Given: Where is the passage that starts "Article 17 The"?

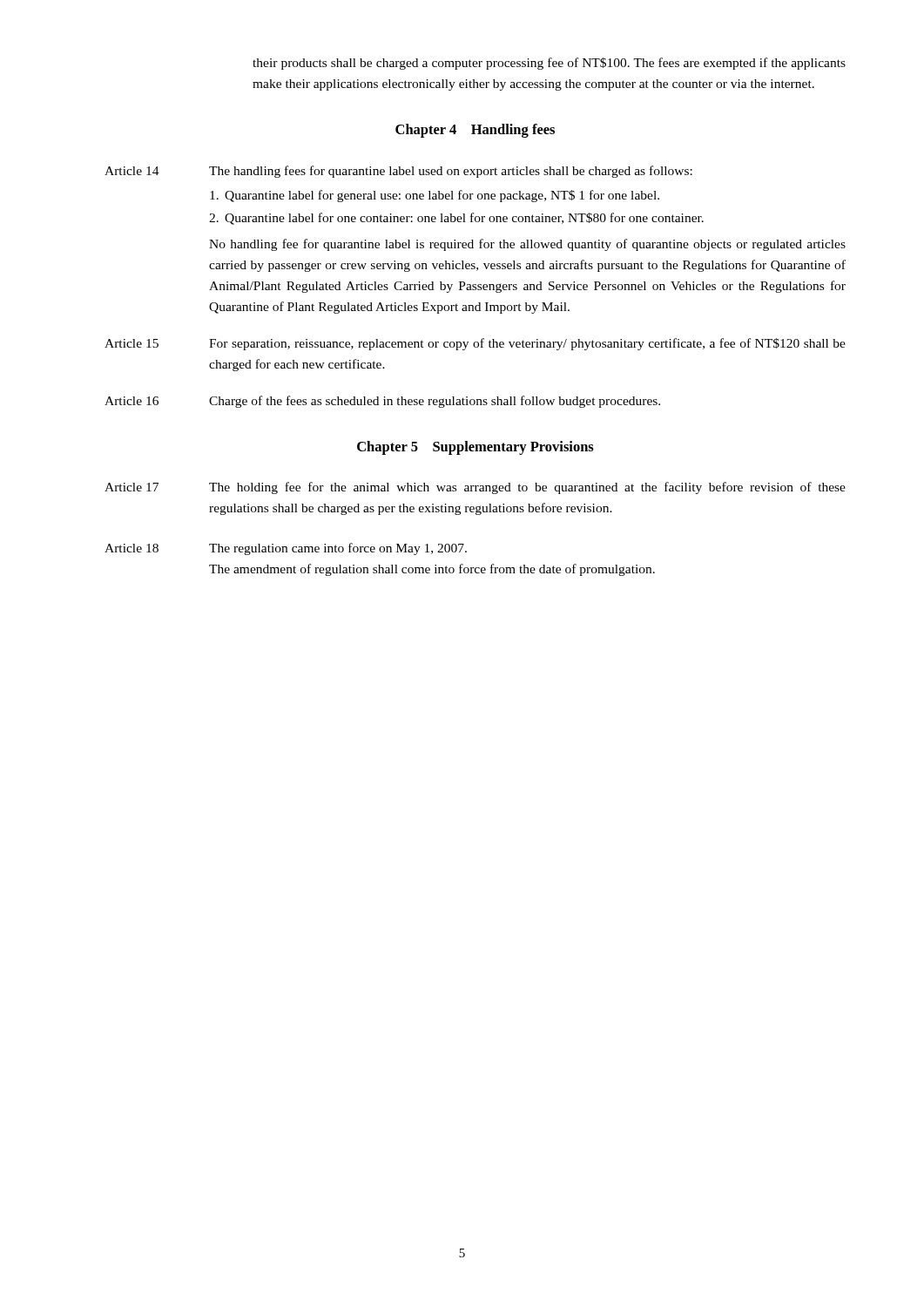Looking at the screenshot, I should 475,498.
